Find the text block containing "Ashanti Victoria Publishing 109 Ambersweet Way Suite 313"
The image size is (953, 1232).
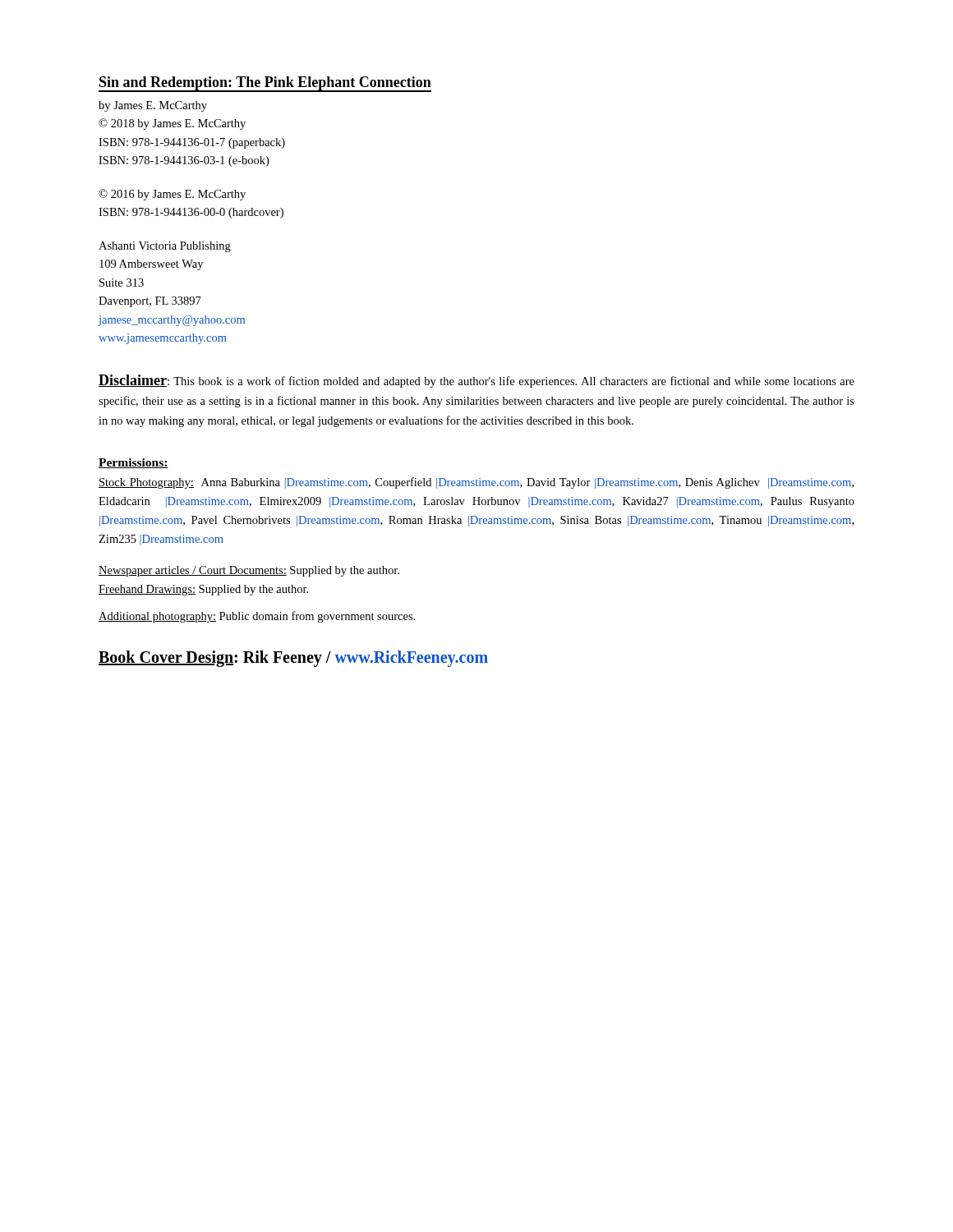coord(172,292)
